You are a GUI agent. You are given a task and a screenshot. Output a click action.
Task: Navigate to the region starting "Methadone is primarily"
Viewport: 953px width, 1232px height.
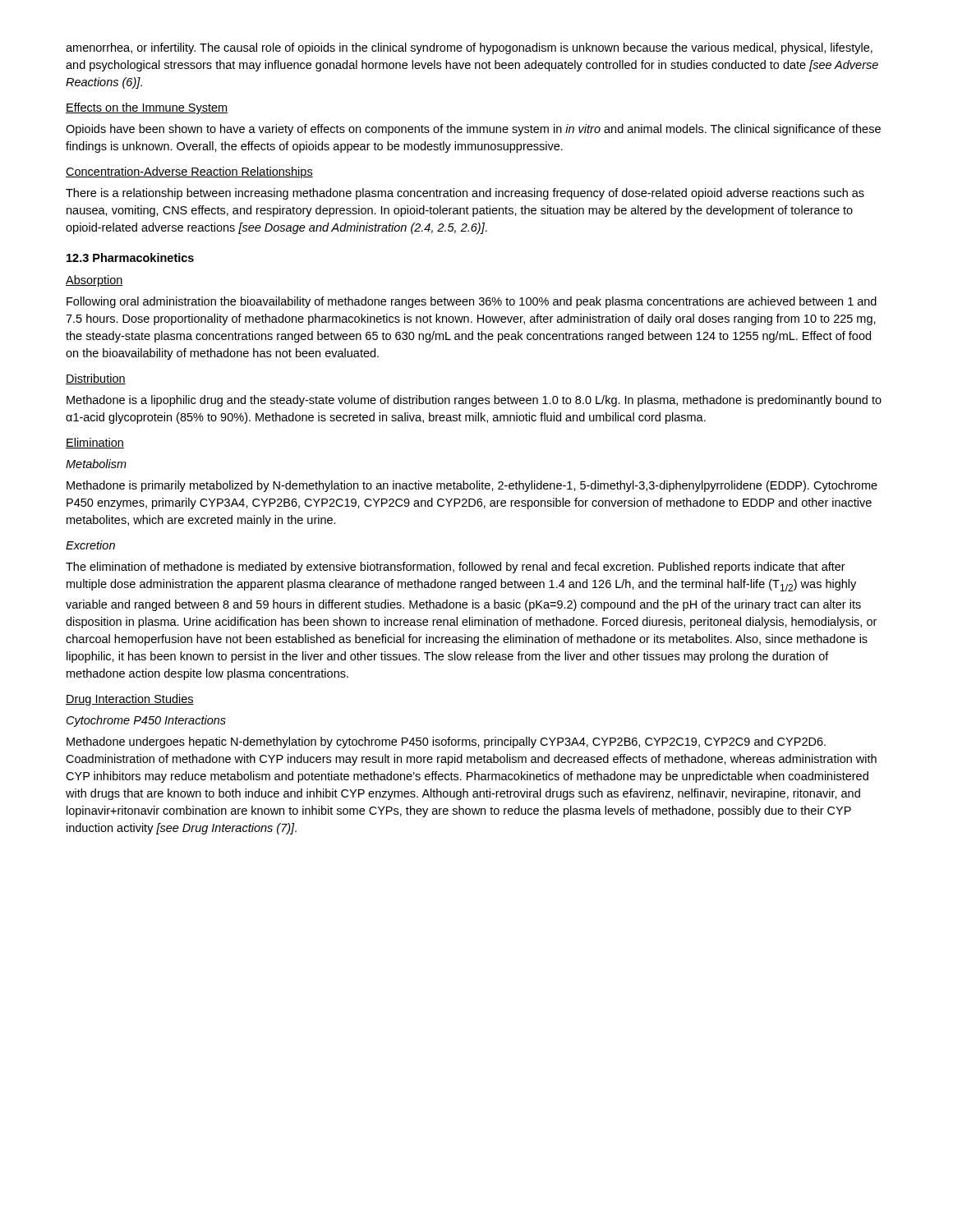476,503
